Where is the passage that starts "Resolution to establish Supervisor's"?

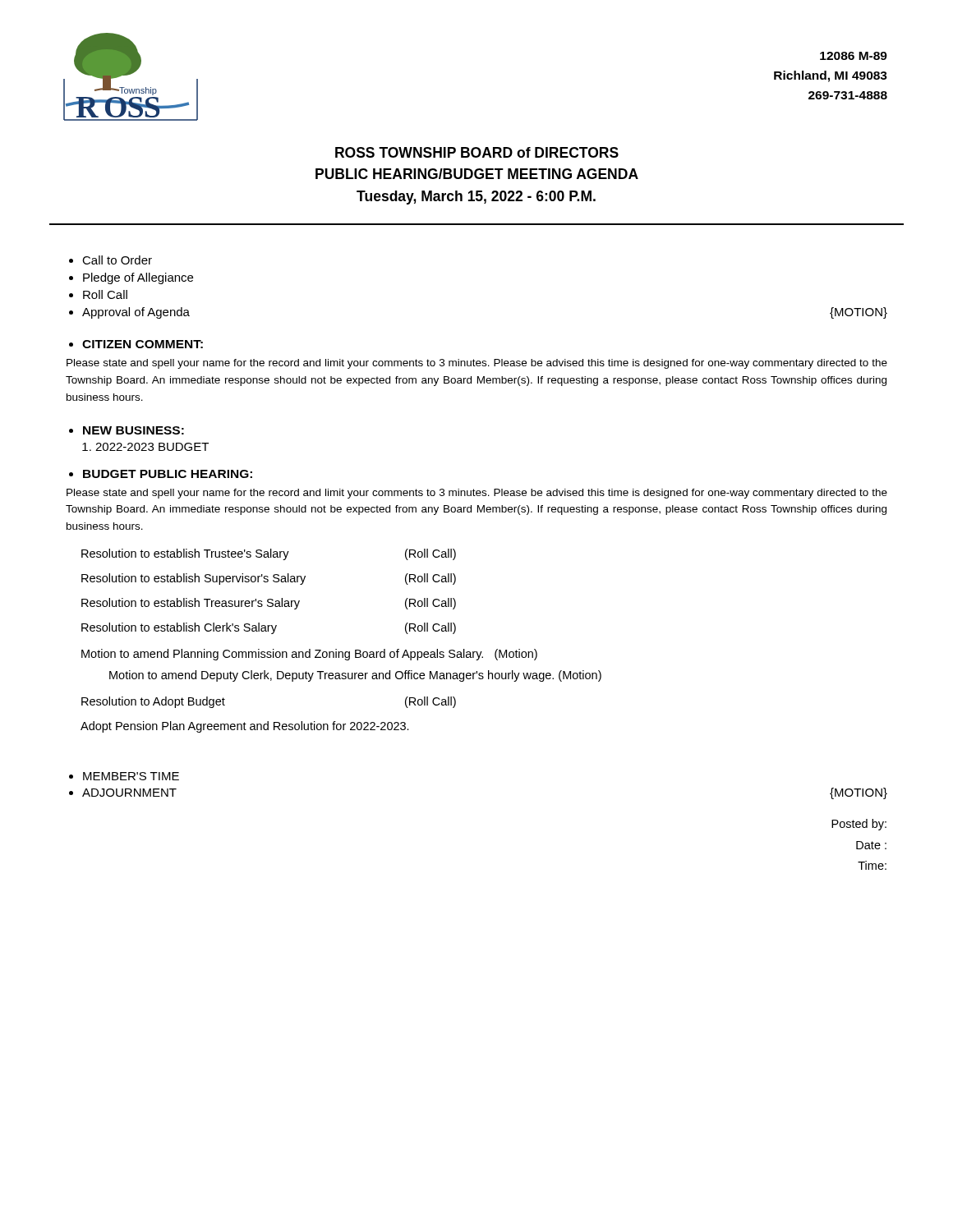pos(269,578)
